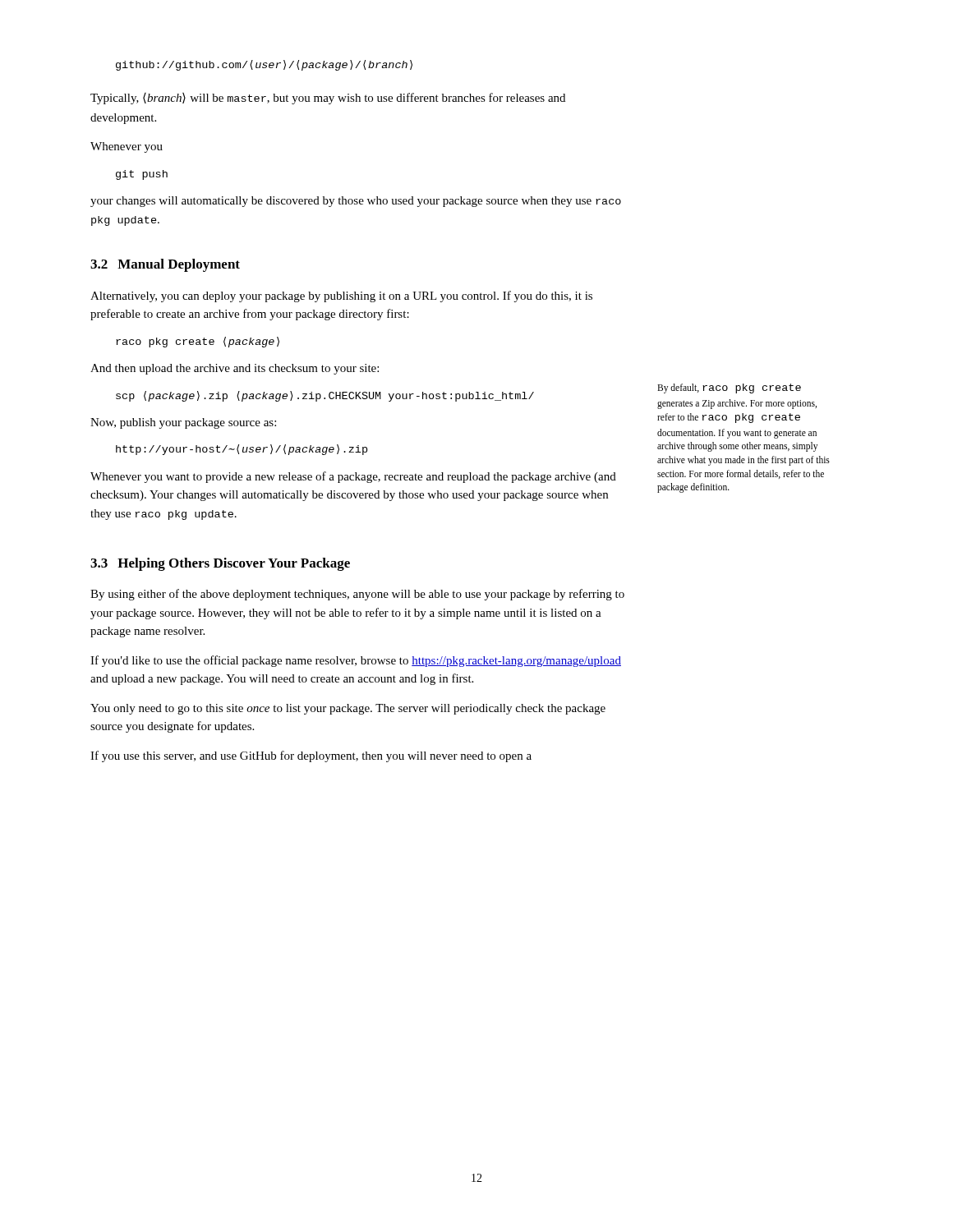Select the text block that says "By default, raco pkg create generates a Zip"

point(743,437)
